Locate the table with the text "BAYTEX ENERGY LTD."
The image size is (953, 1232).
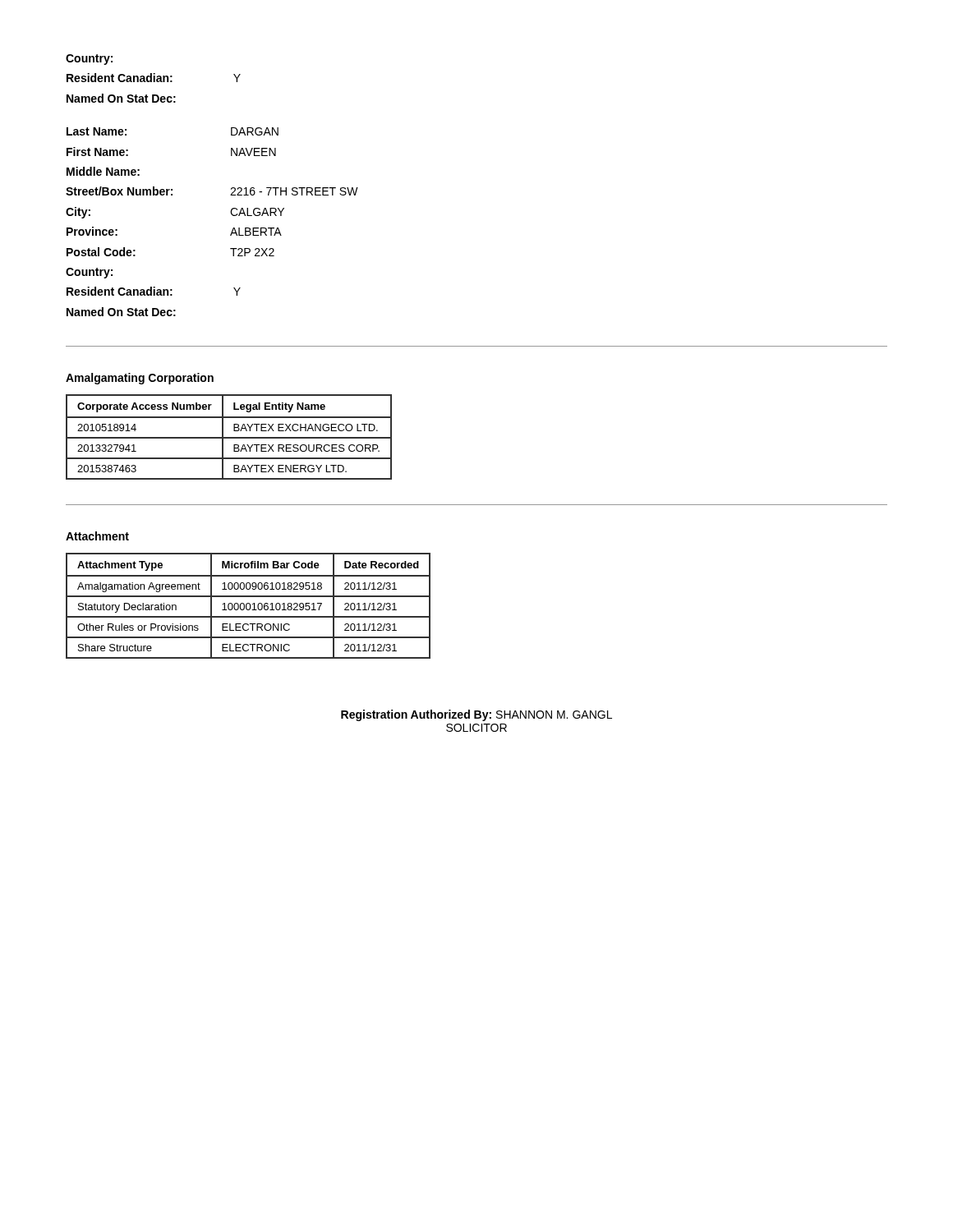476,437
